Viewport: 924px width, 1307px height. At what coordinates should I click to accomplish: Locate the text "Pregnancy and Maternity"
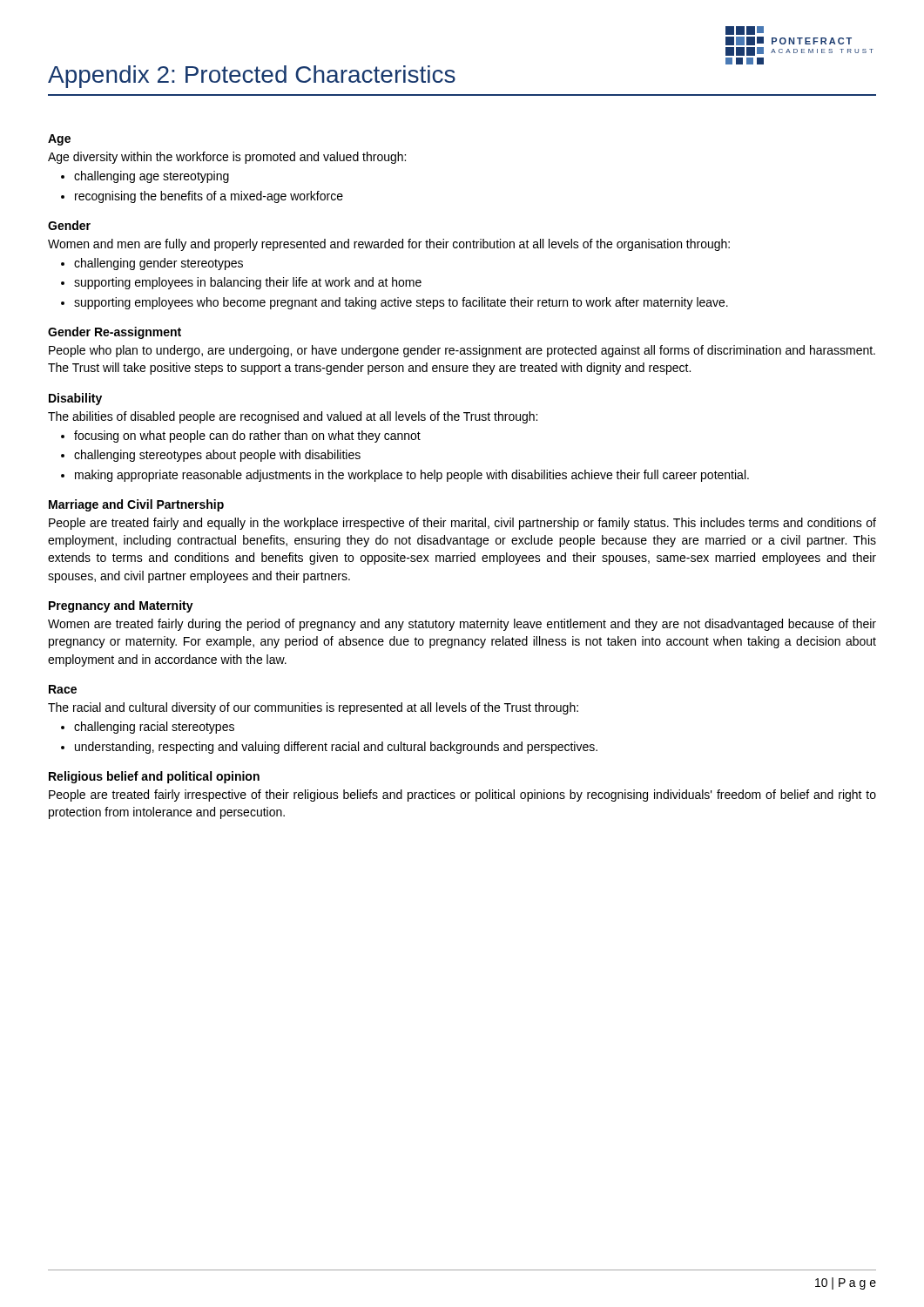[x=120, y=606]
